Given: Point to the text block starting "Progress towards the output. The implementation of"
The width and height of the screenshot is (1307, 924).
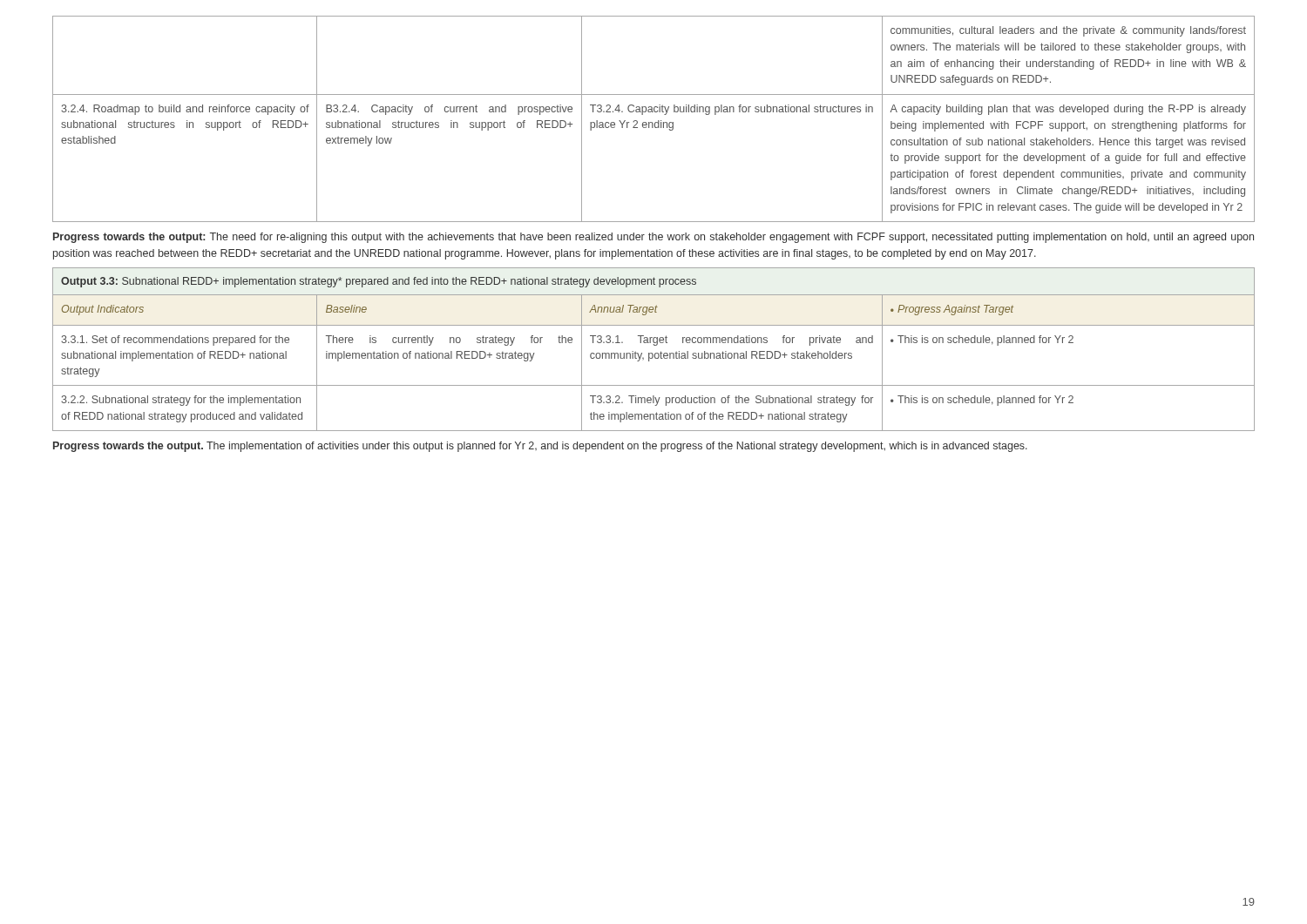Looking at the screenshot, I should click(x=540, y=446).
